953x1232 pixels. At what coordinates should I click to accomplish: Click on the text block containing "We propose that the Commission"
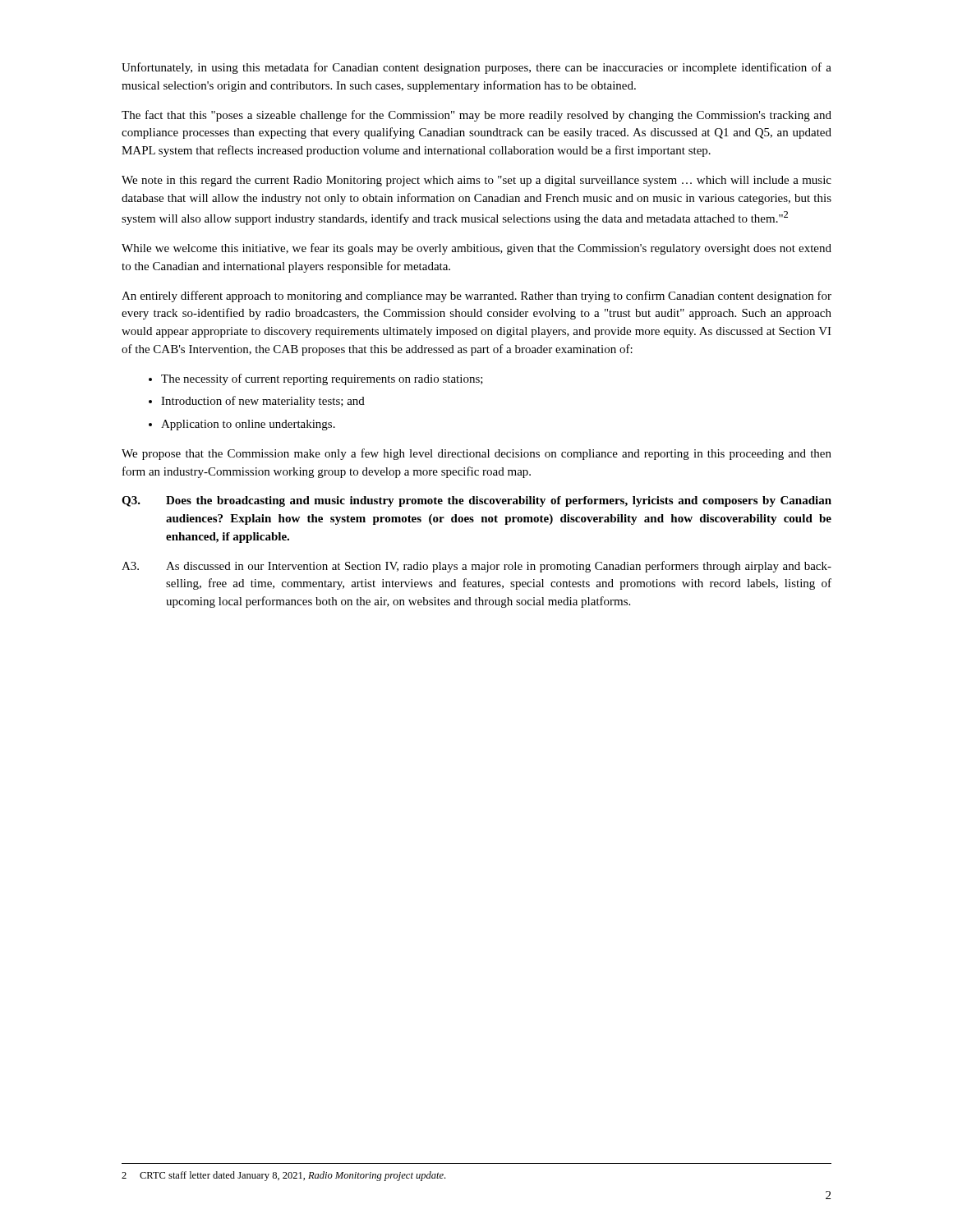(476, 463)
